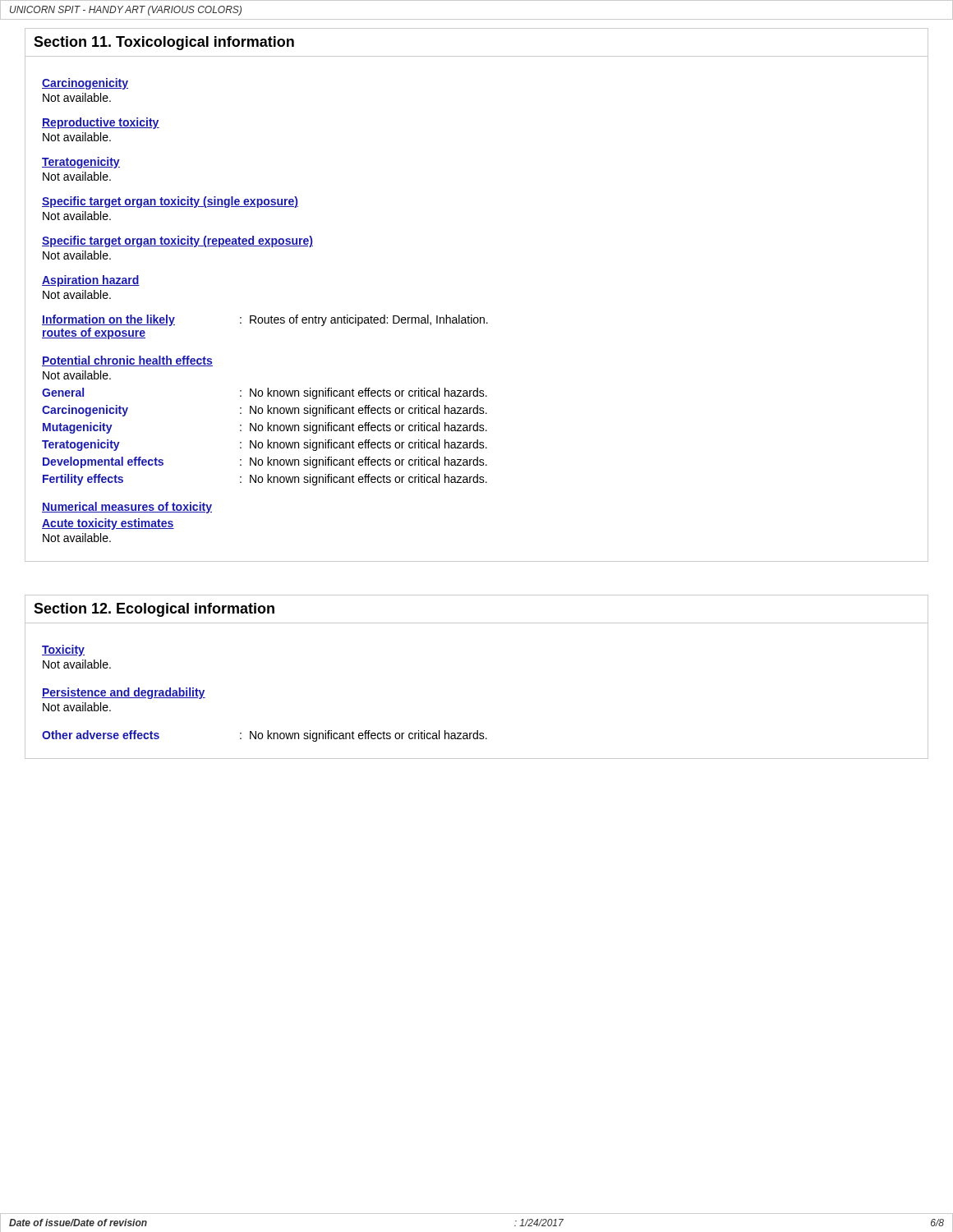The width and height of the screenshot is (953, 1232).
Task: Click on the text block that reads "Carcinogenicity : No known significant effects"
Action: pyautogui.click(x=476, y=410)
